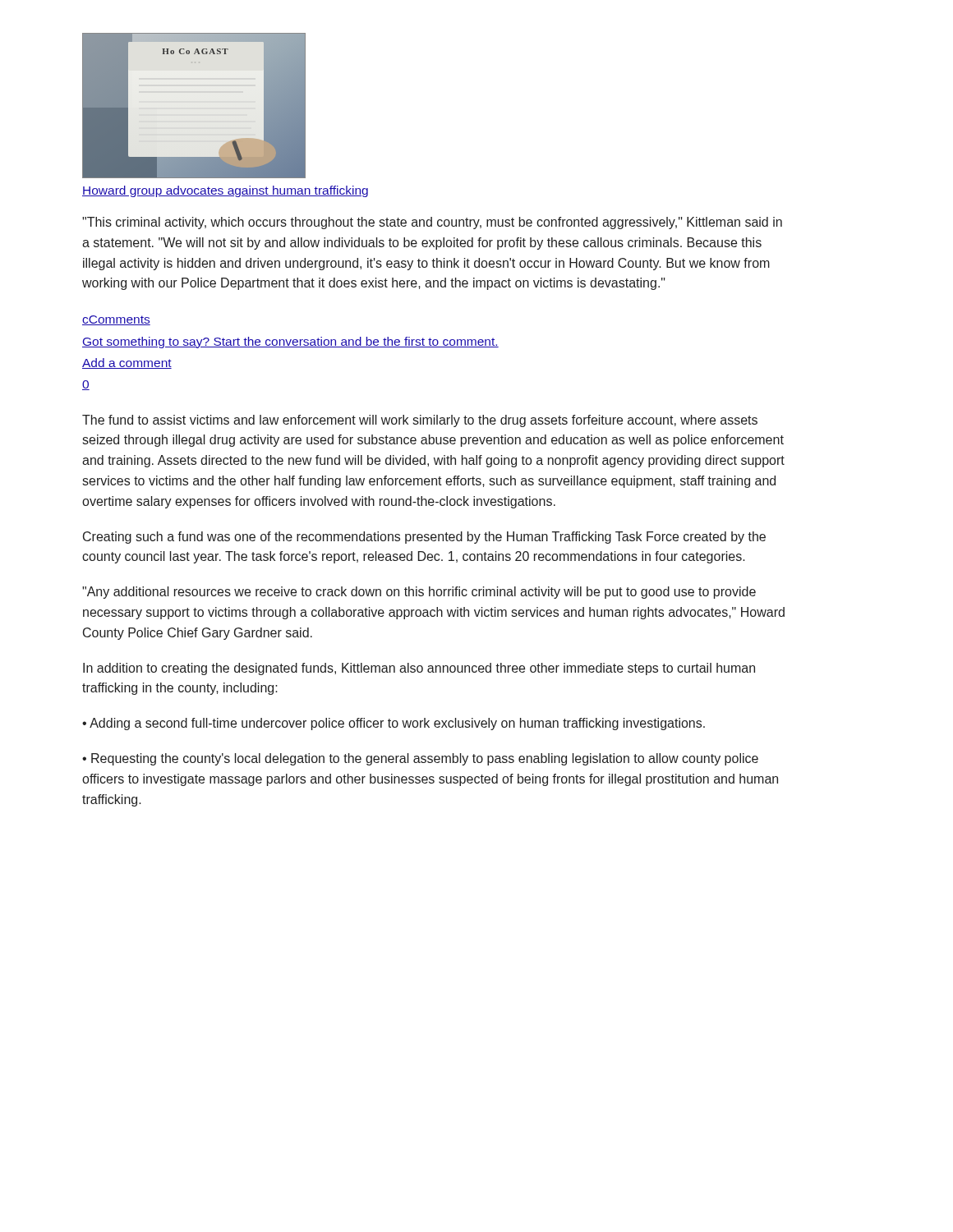The width and height of the screenshot is (953, 1232).
Task: Point to the block beginning ""This criminal activity, which occurs throughout"
Action: [x=432, y=253]
